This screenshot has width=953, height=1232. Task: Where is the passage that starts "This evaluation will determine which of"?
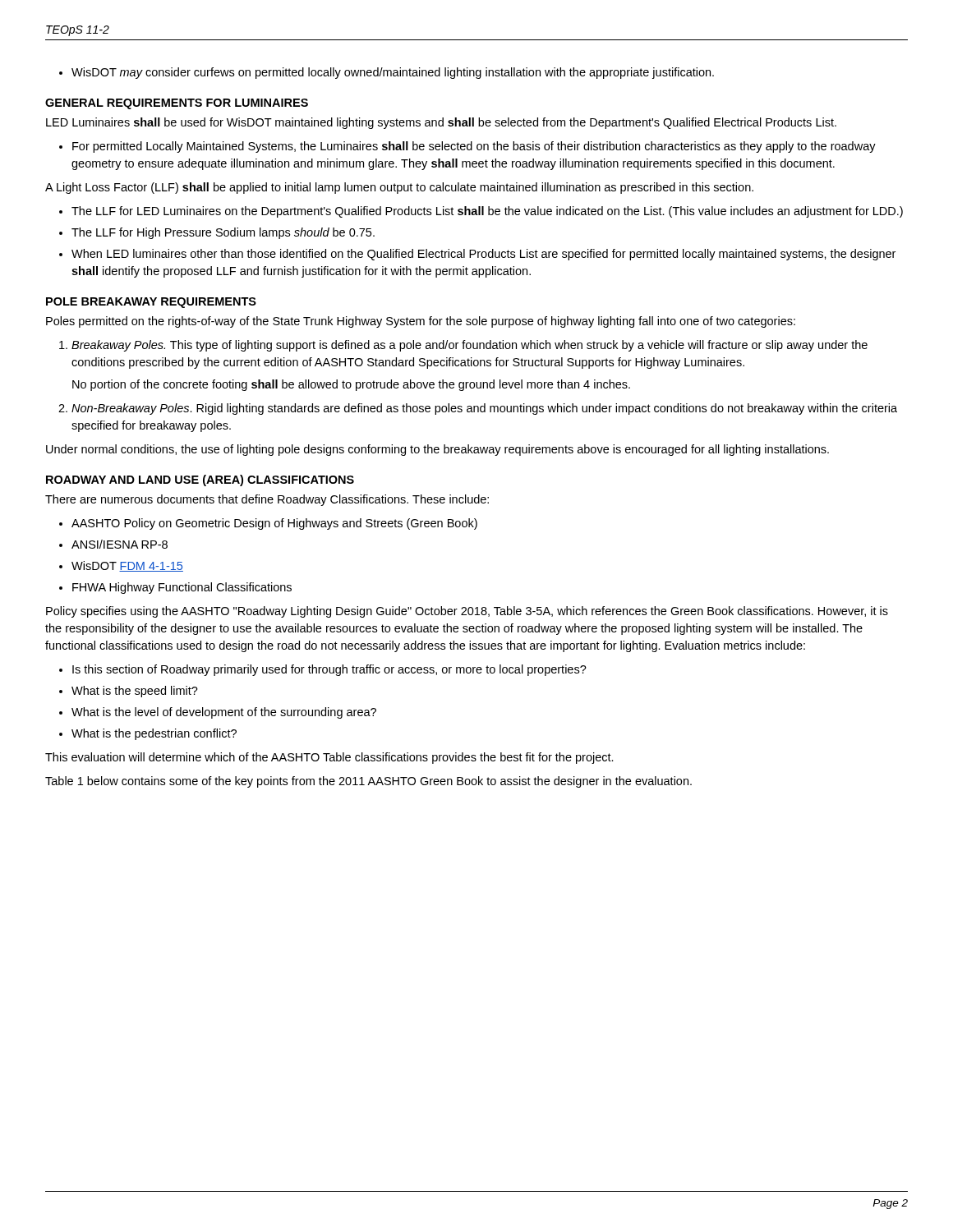tap(330, 758)
